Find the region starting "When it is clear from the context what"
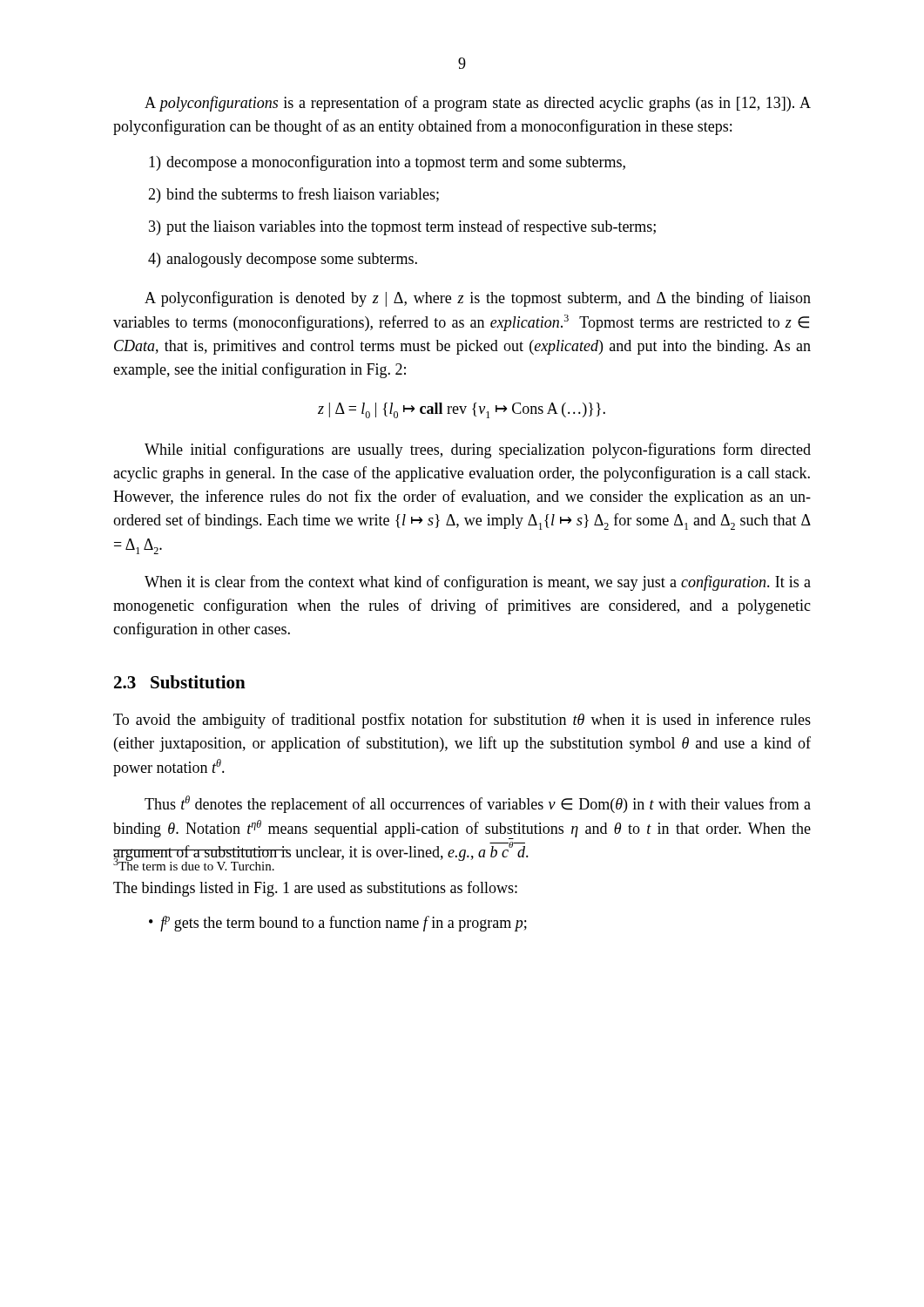Screen dimensions: 1307x924 pos(462,605)
